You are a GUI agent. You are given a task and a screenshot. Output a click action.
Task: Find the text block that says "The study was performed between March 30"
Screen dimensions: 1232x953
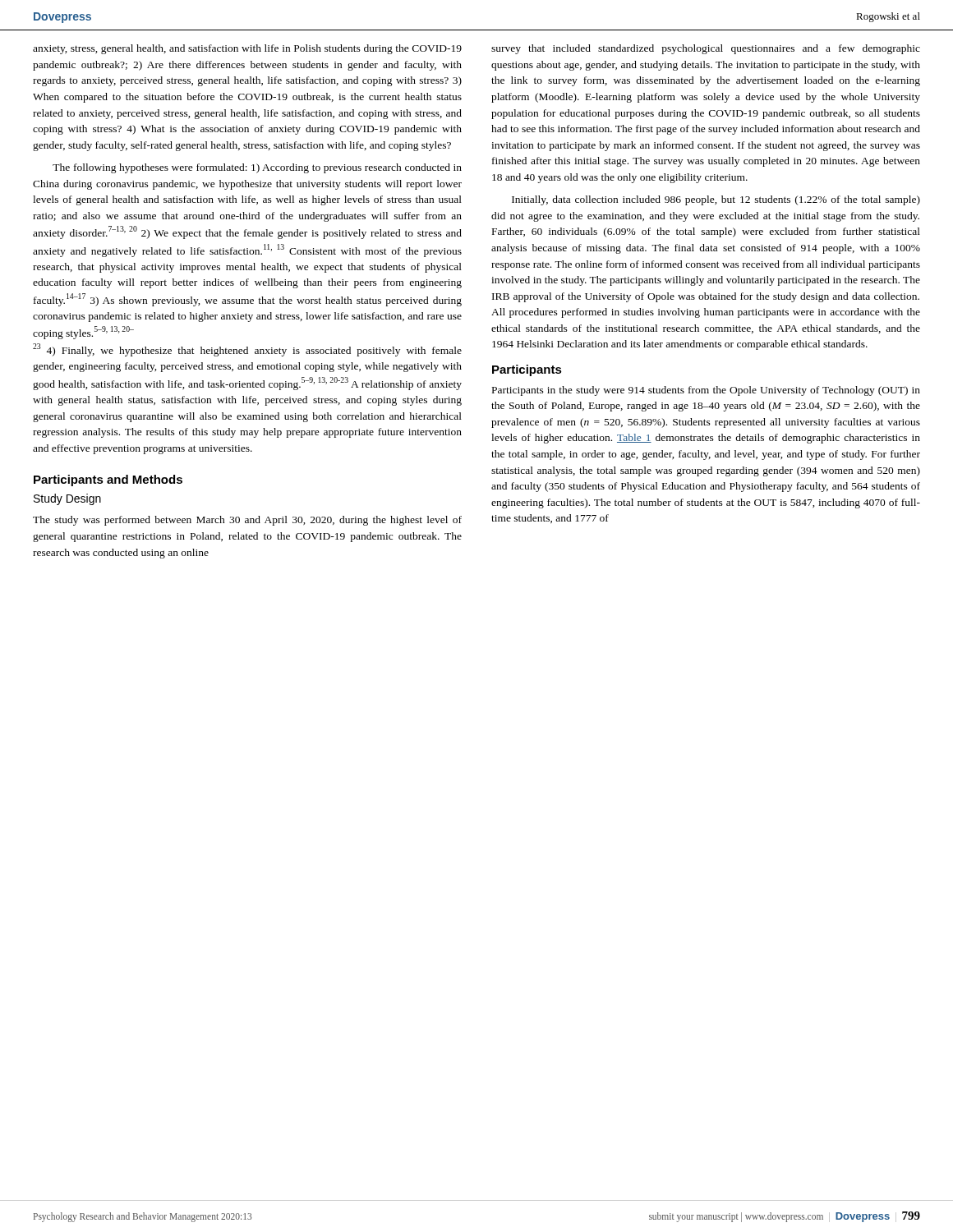click(247, 536)
